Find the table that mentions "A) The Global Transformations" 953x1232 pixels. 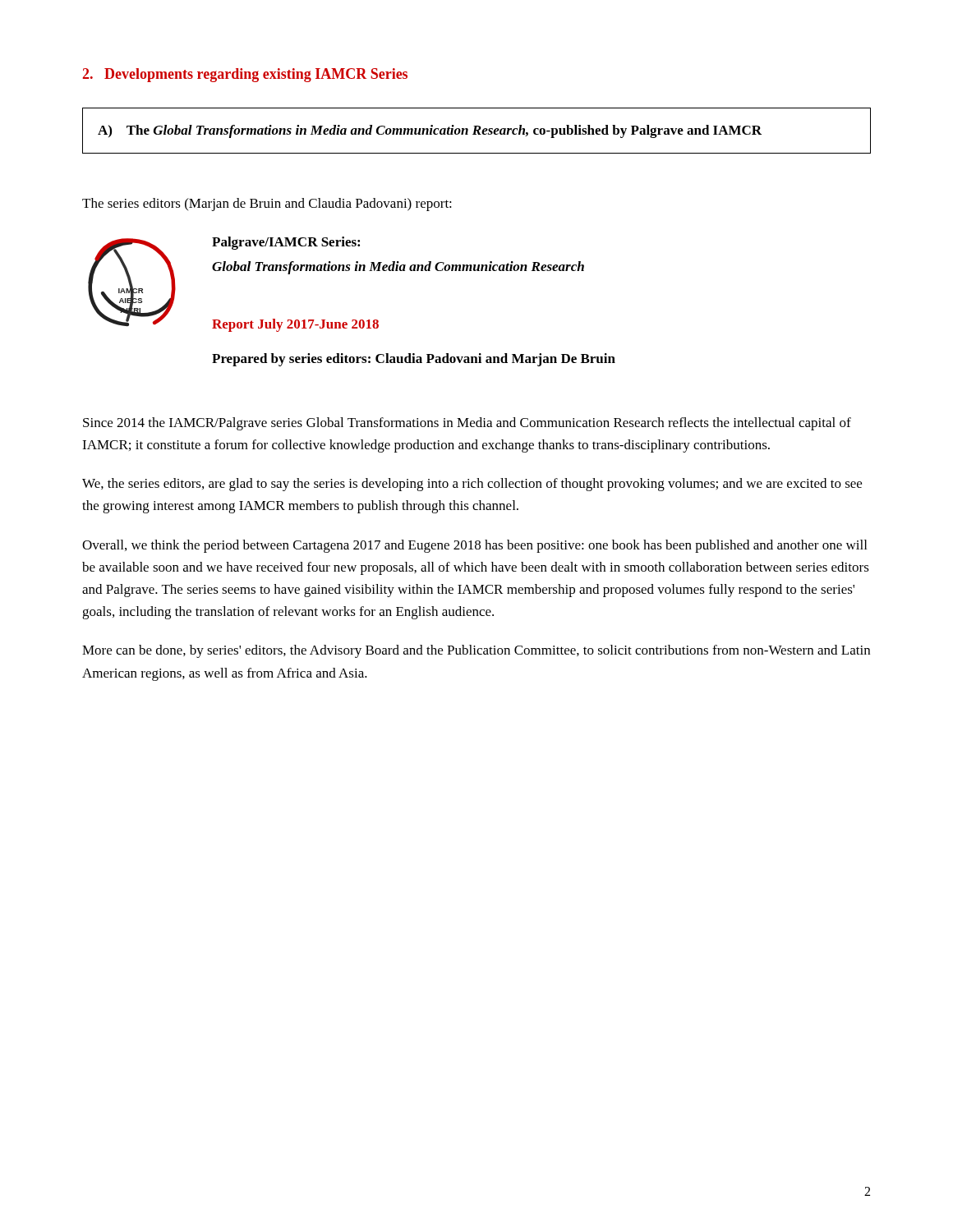coord(476,130)
